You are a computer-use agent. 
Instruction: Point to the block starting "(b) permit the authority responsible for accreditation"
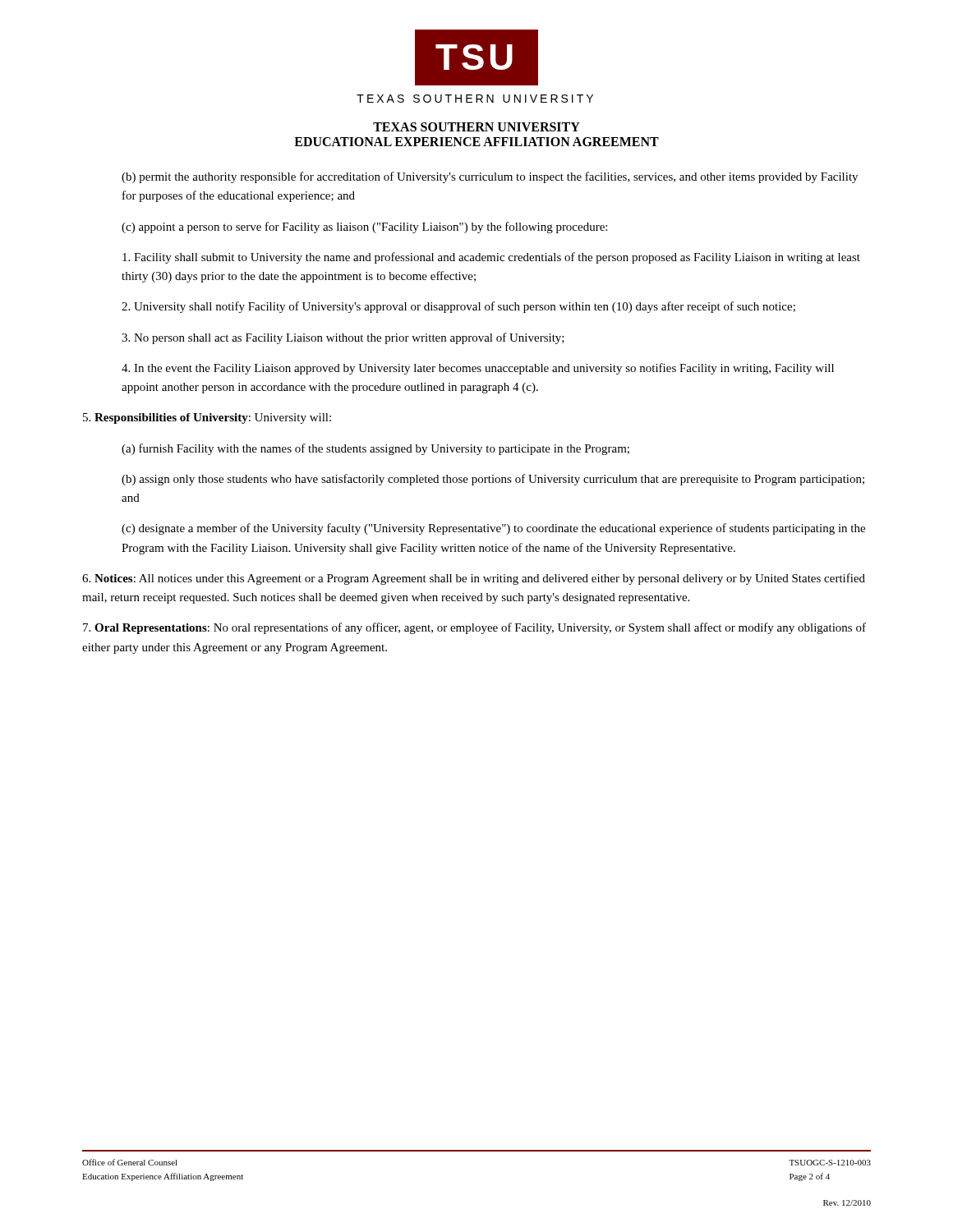point(490,186)
